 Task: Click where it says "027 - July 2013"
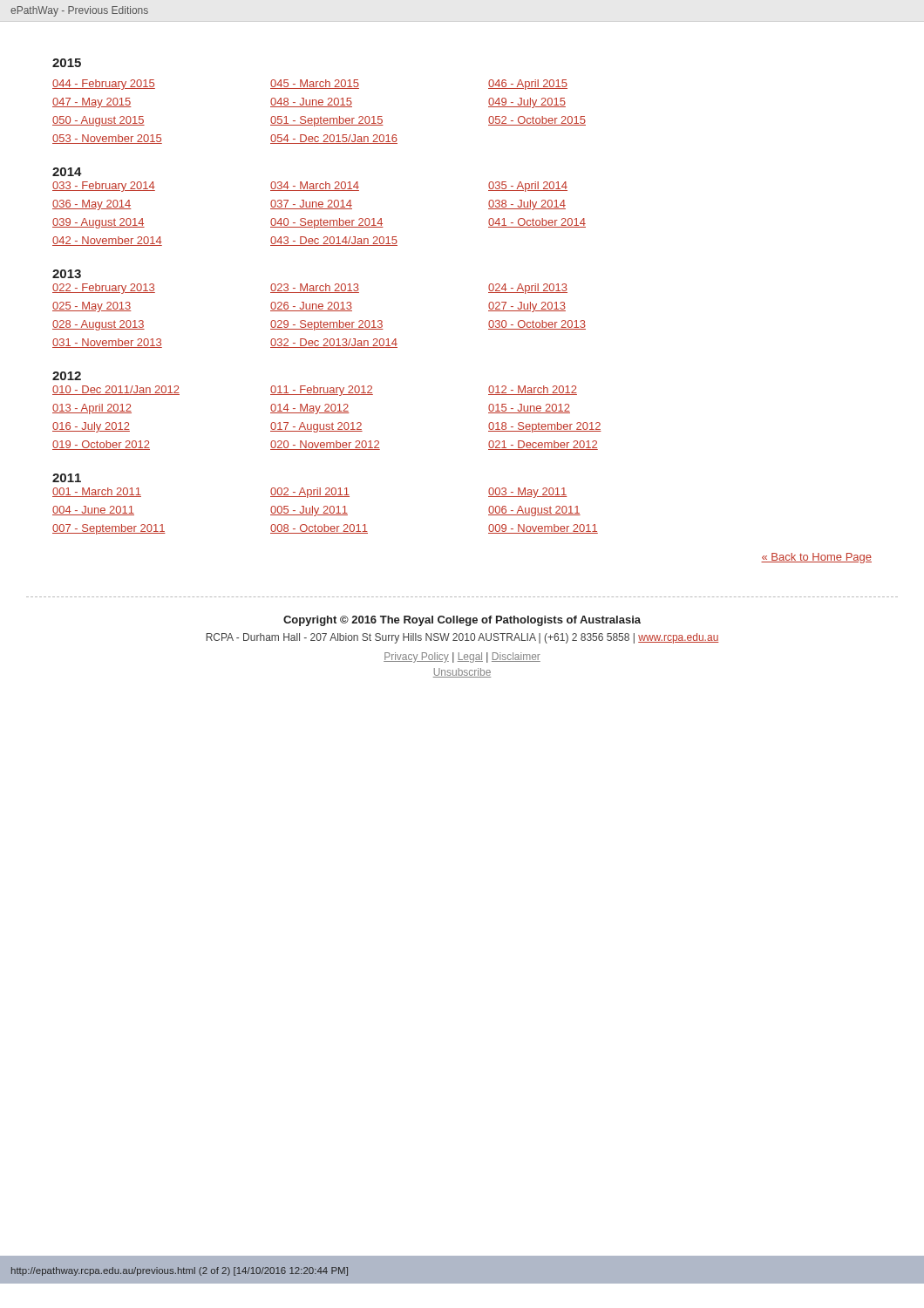(x=527, y=306)
